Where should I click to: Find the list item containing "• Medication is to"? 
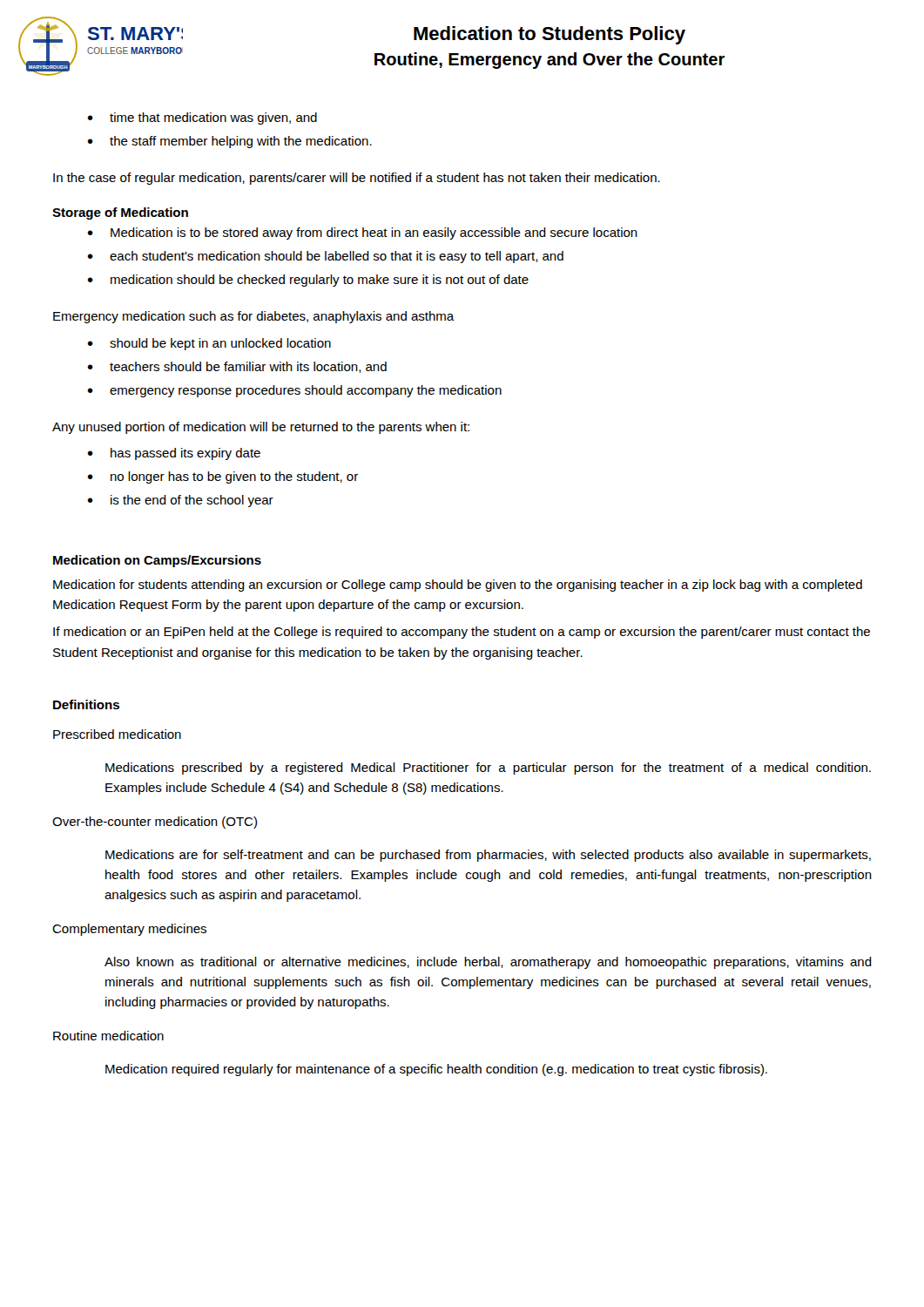click(479, 233)
